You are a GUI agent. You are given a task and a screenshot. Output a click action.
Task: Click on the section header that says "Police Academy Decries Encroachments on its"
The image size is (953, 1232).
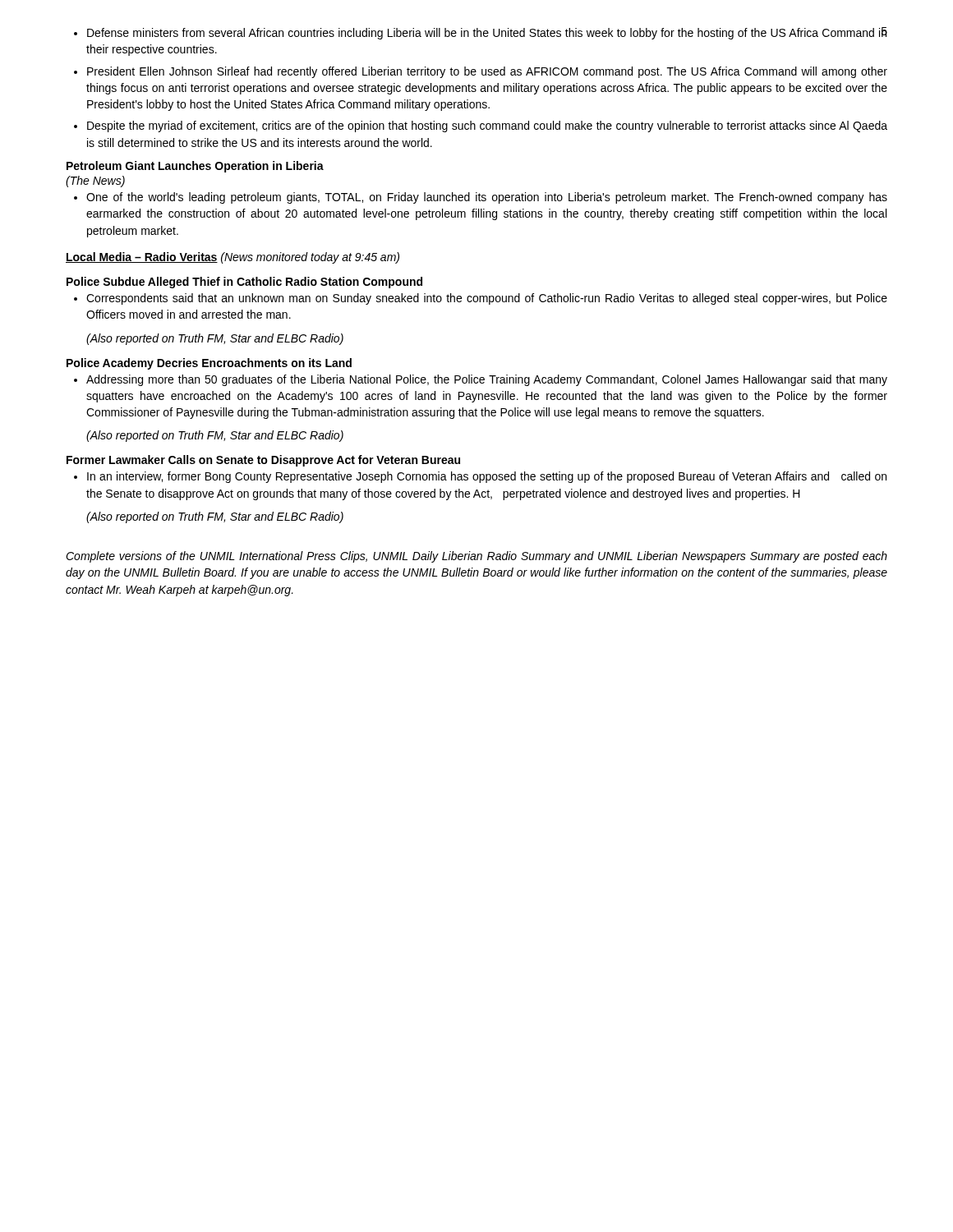coord(209,363)
